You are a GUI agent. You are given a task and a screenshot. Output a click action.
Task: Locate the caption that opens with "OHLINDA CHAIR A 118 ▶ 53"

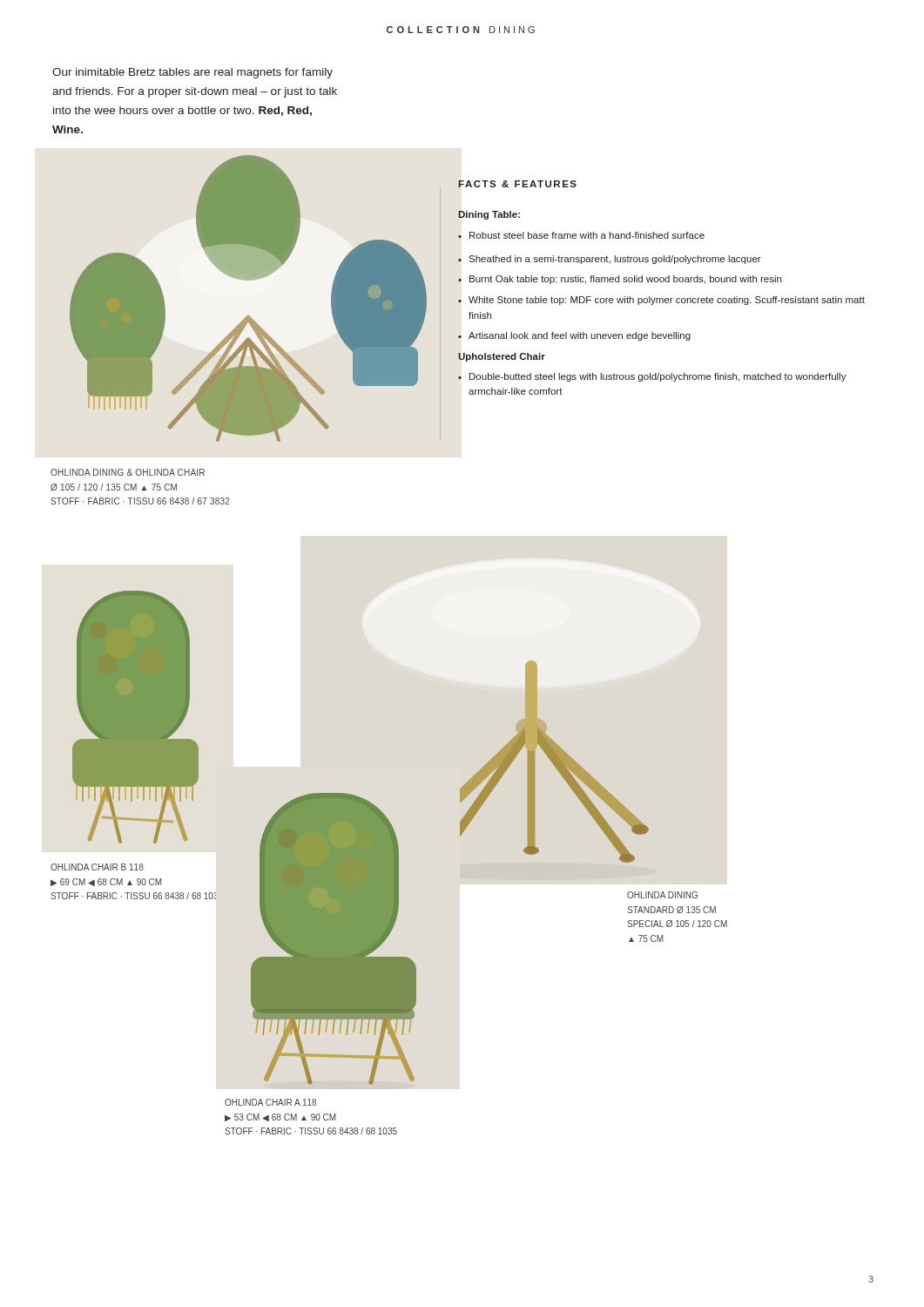[x=311, y=1117]
